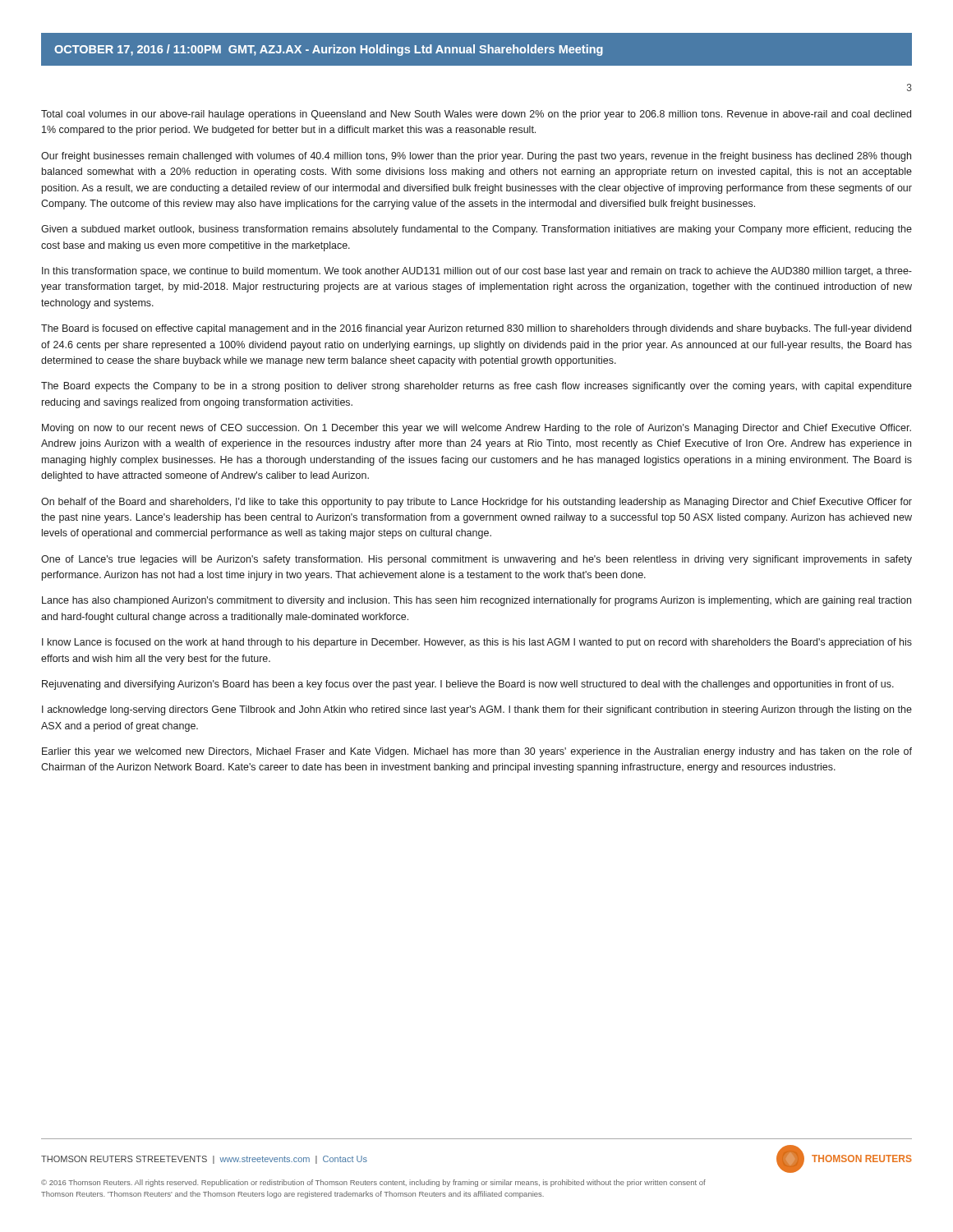The height and width of the screenshot is (1232, 953).
Task: Where is the passage that starts "I acknowledge long-serving directors Gene Tilbrook"?
Action: coord(476,718)
